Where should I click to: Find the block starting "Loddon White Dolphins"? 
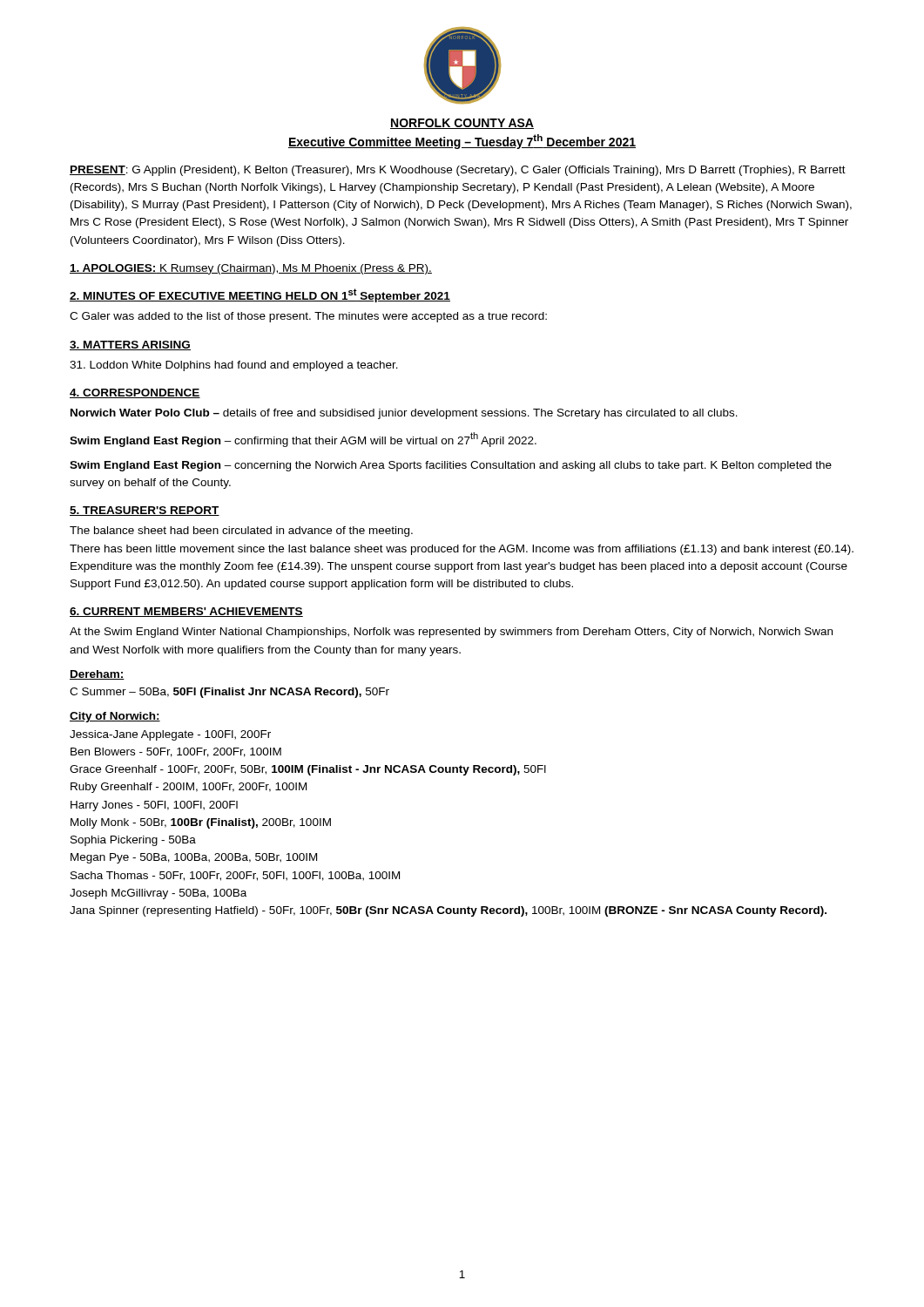(234, 364)
